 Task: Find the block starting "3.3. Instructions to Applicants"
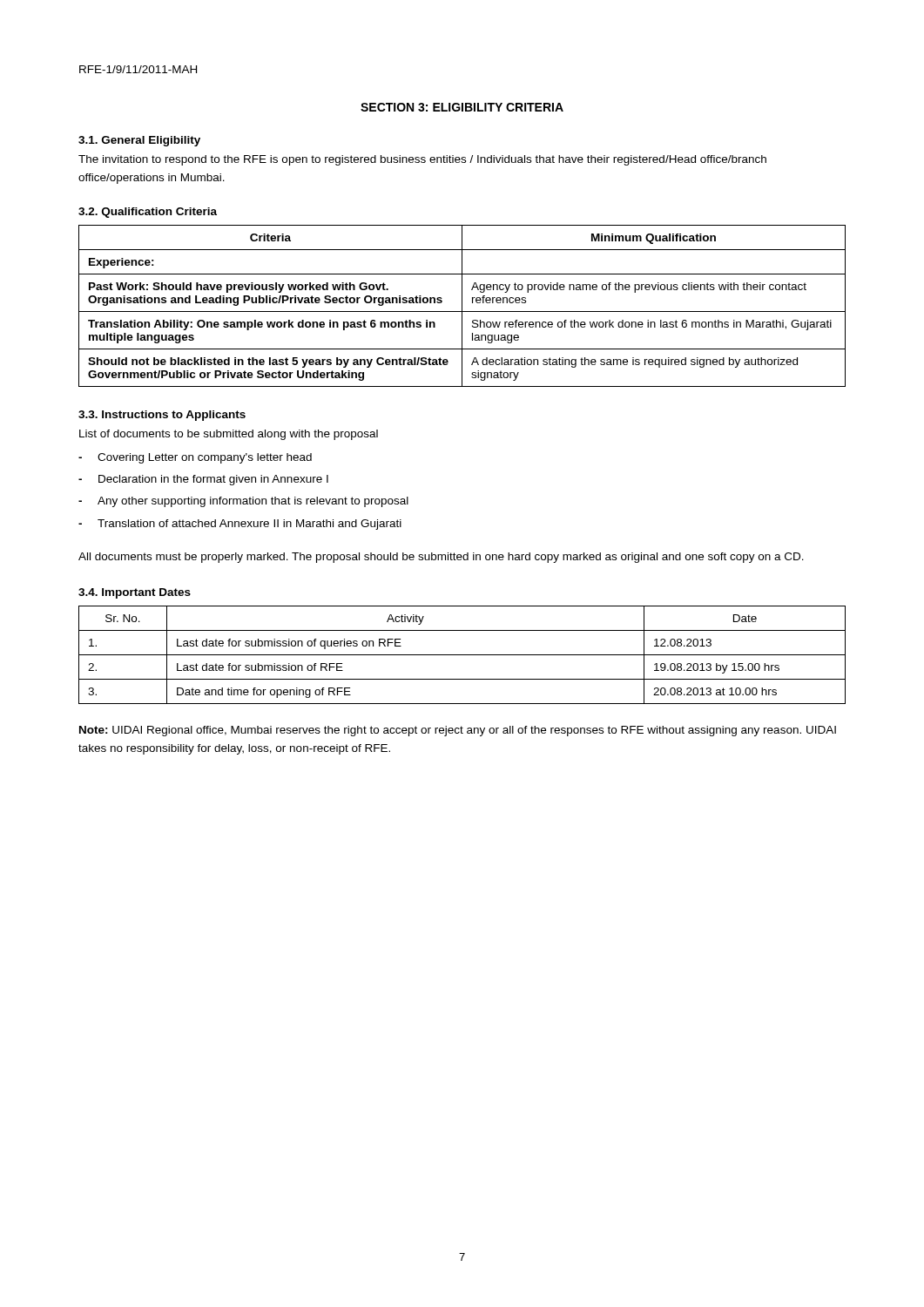pos(162,414)
